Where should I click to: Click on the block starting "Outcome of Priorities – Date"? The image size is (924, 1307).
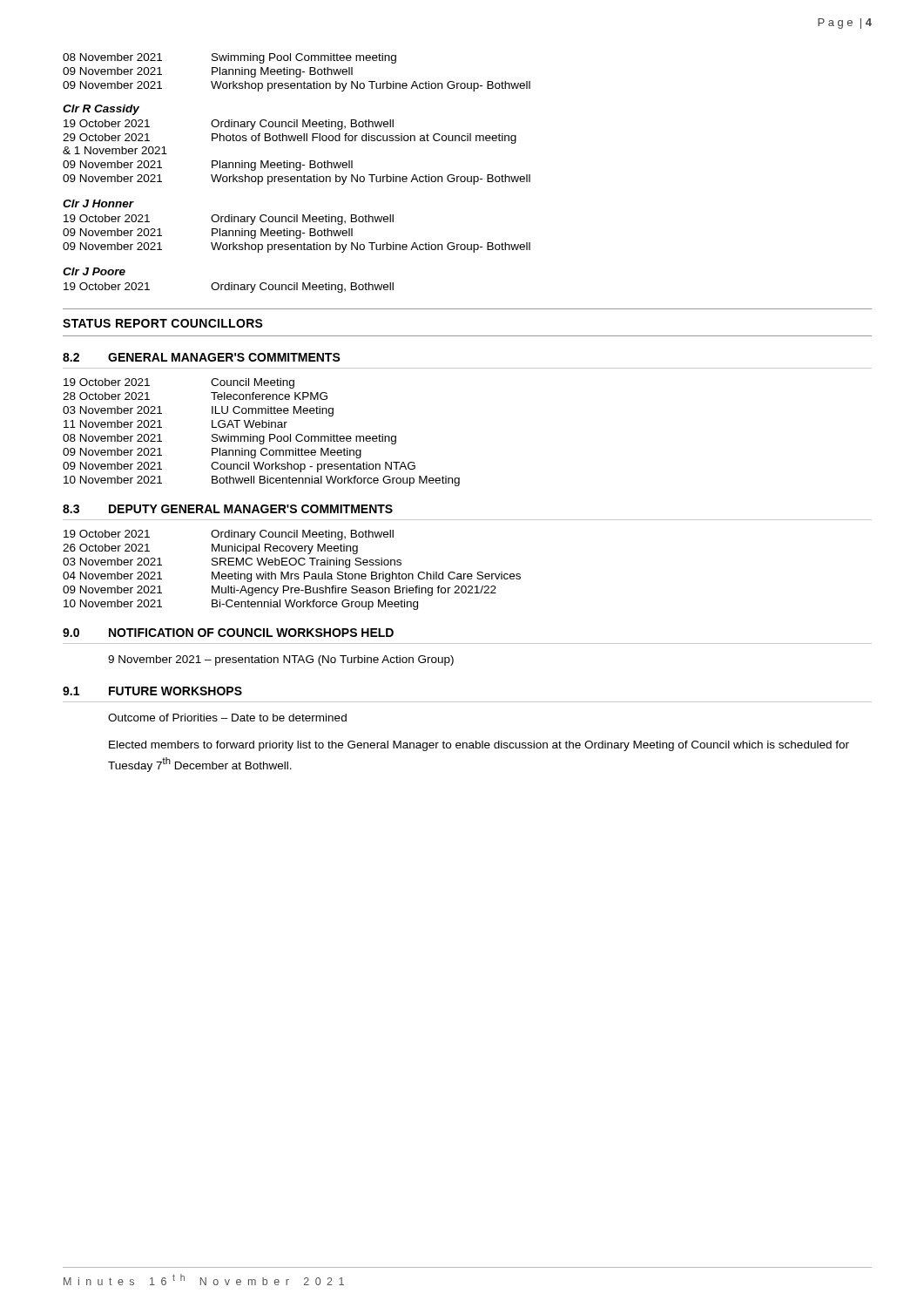coord(228,718)
